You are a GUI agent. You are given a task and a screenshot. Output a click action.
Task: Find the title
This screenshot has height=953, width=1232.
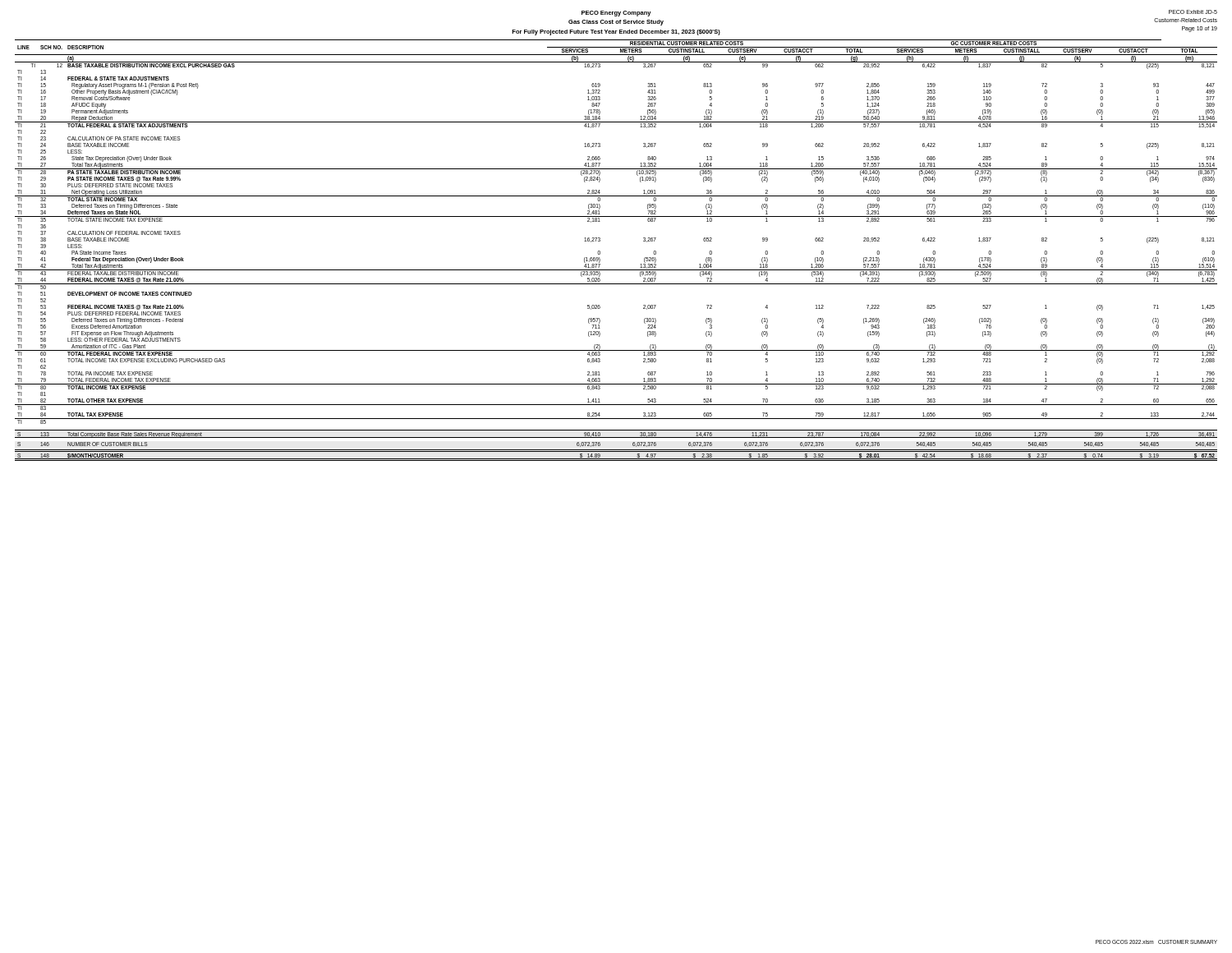tap(616, 22)
